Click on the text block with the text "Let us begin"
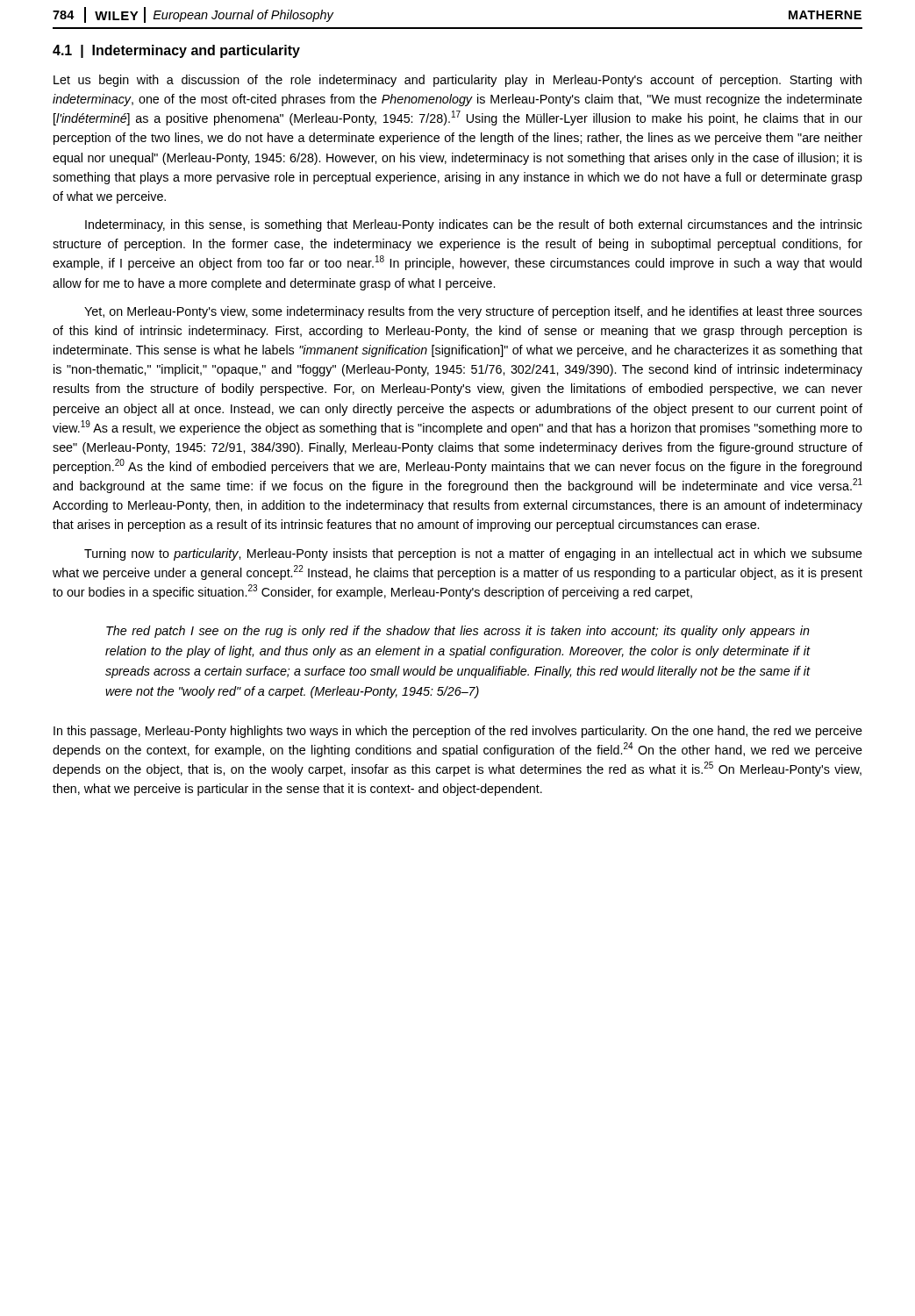915x1316 pixels. coord(458,138)
